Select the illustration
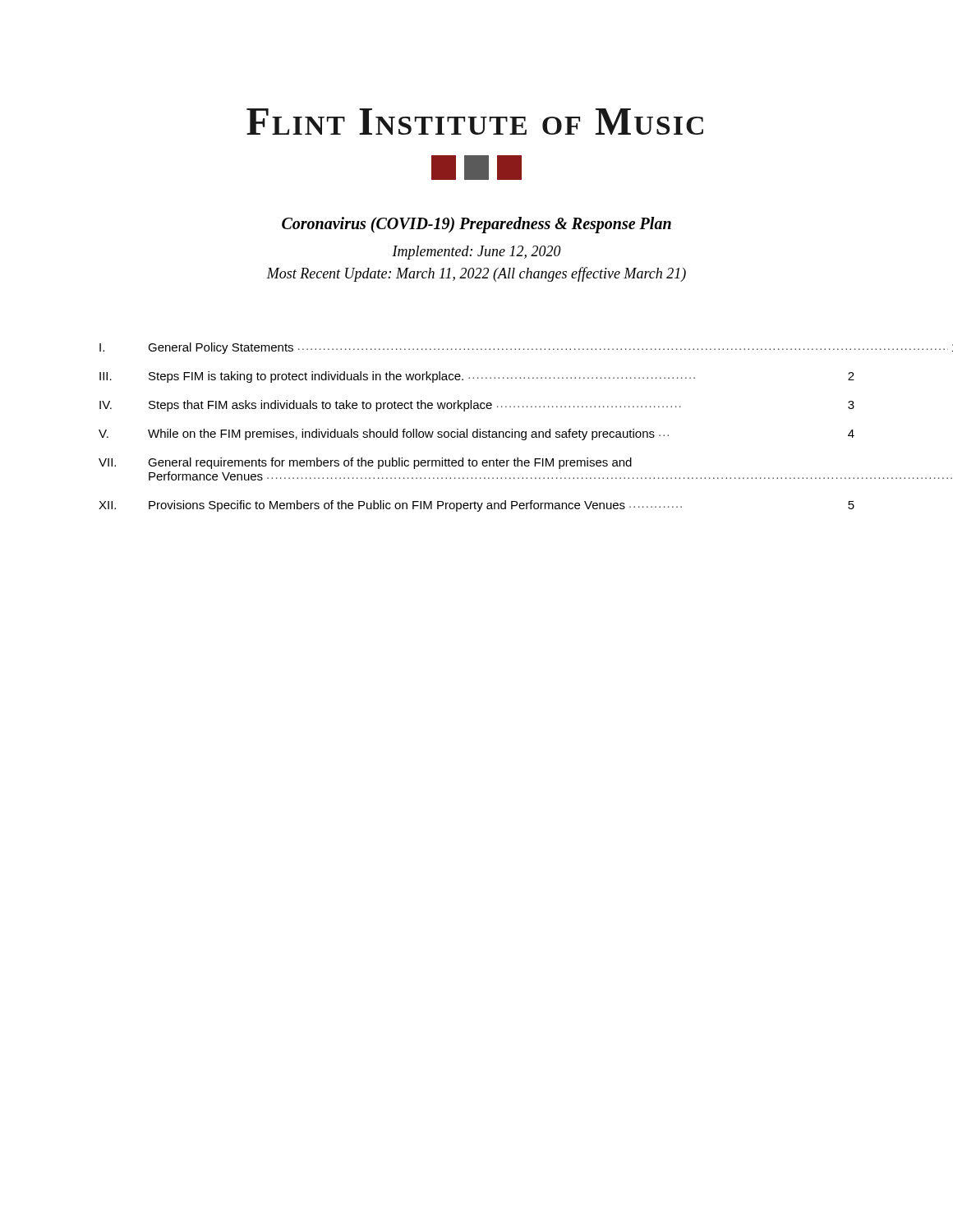 point(476,168)
